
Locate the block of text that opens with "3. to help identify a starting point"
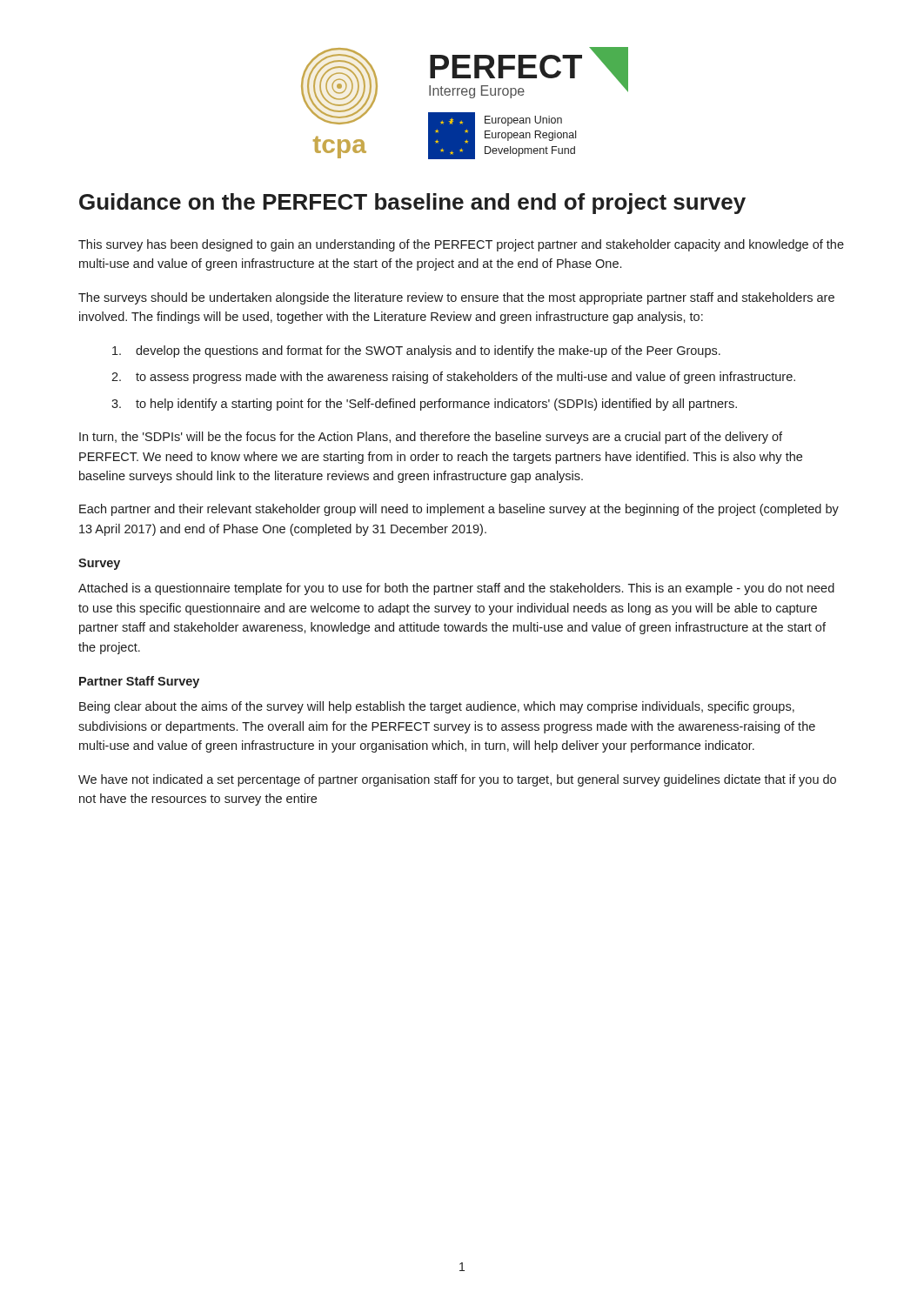(425, 404)
